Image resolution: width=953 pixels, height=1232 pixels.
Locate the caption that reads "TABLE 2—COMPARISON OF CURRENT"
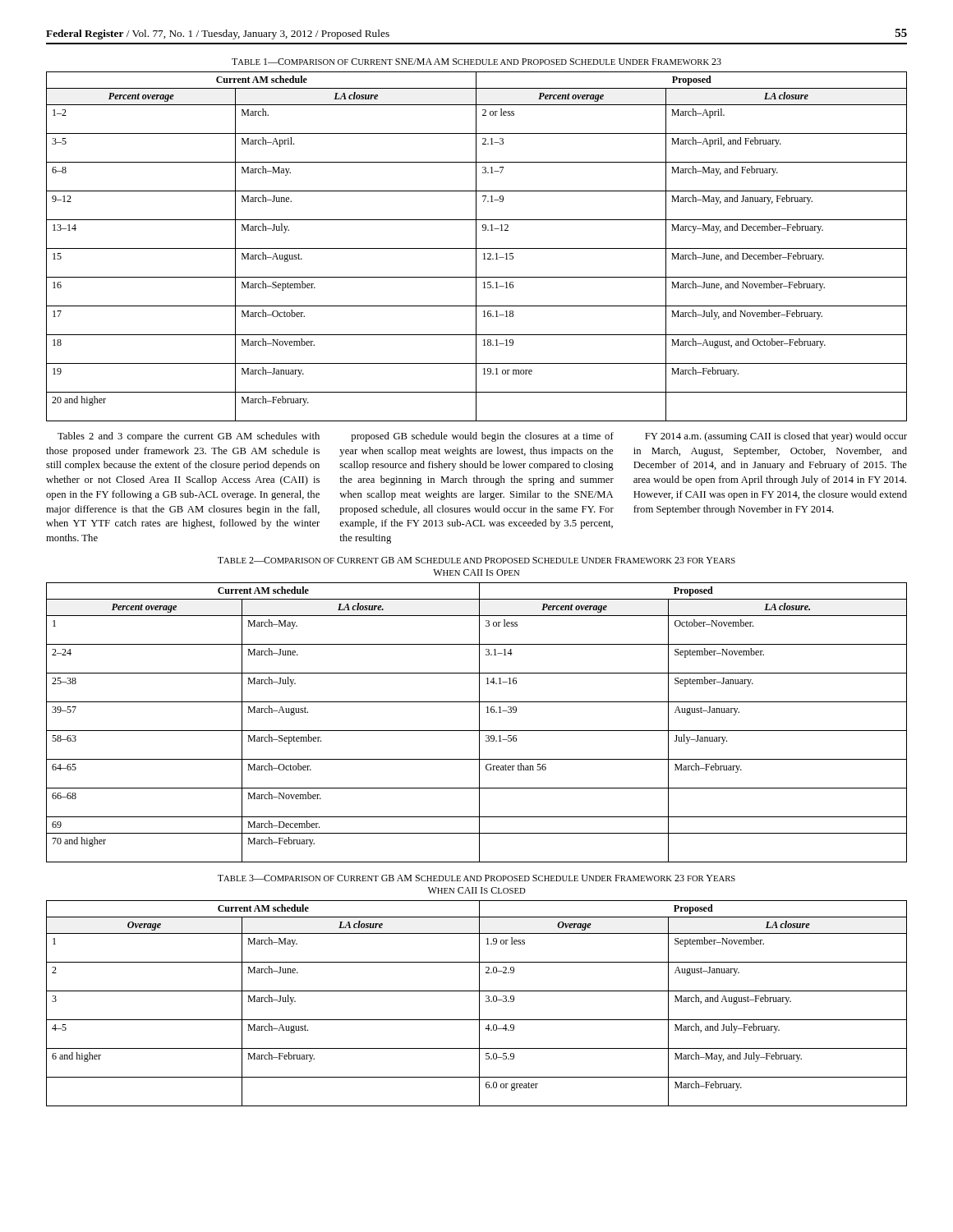476,566
